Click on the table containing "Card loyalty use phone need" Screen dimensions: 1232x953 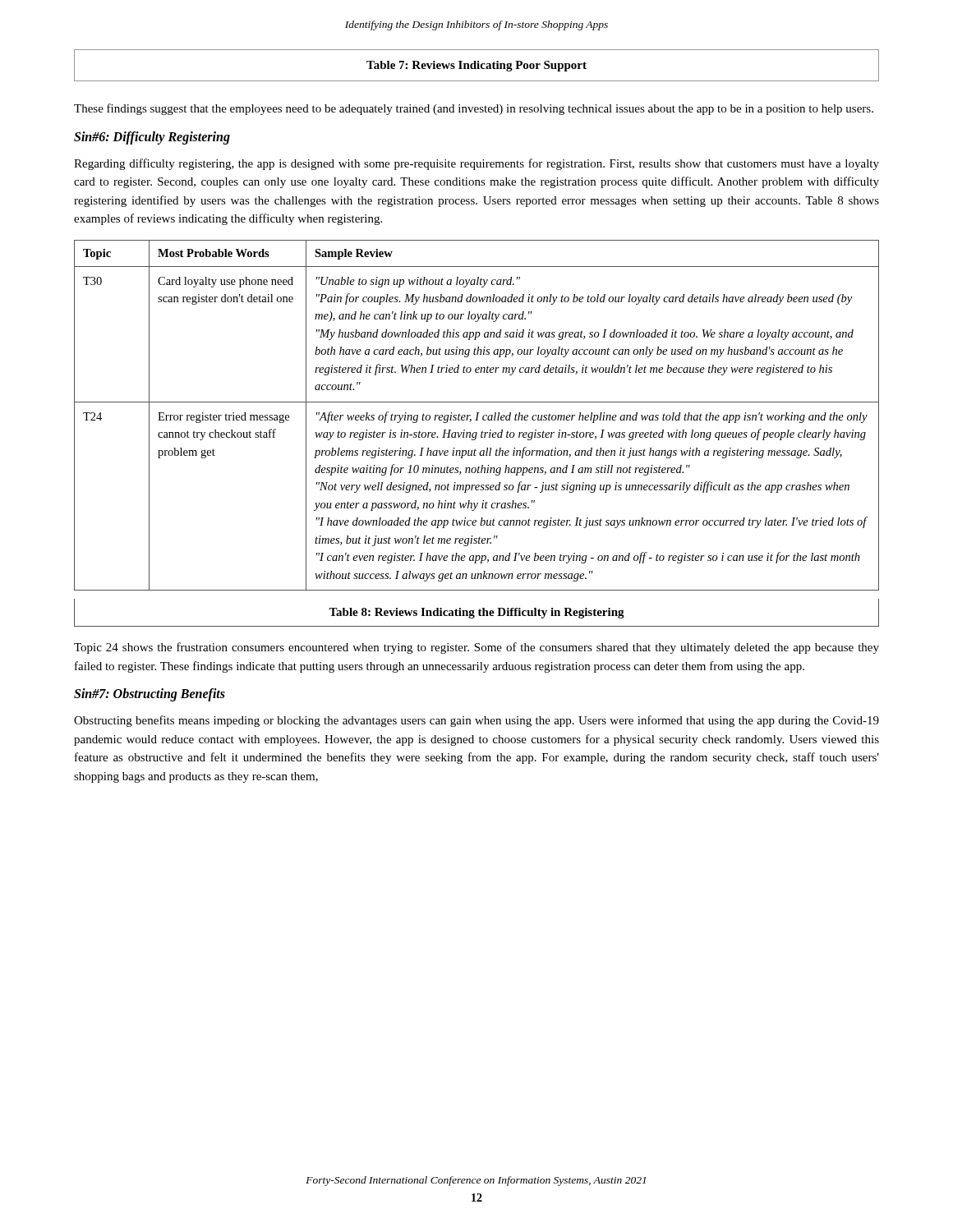point(476,433)
